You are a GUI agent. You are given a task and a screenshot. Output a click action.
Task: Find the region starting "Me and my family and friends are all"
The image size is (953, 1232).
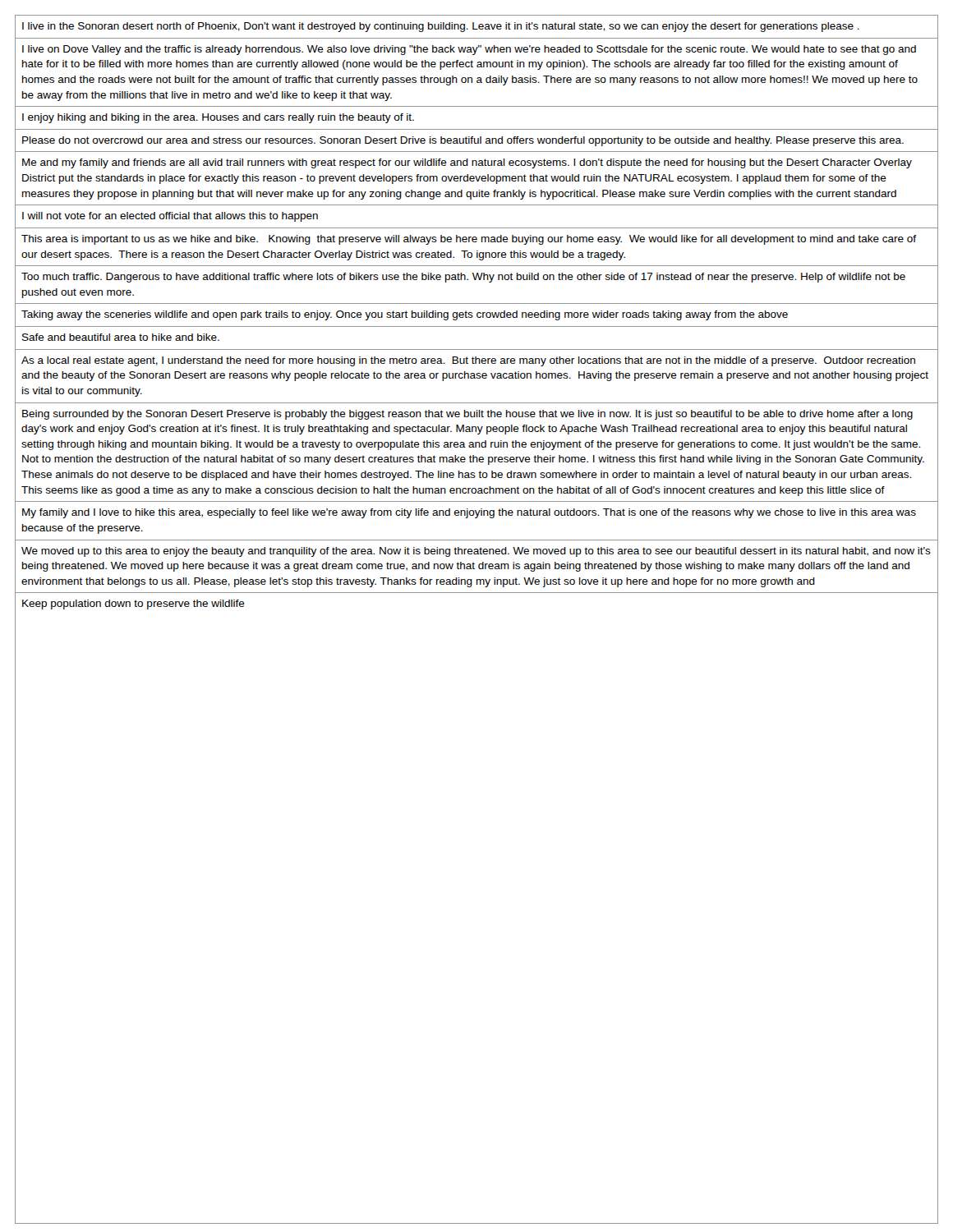467,178
